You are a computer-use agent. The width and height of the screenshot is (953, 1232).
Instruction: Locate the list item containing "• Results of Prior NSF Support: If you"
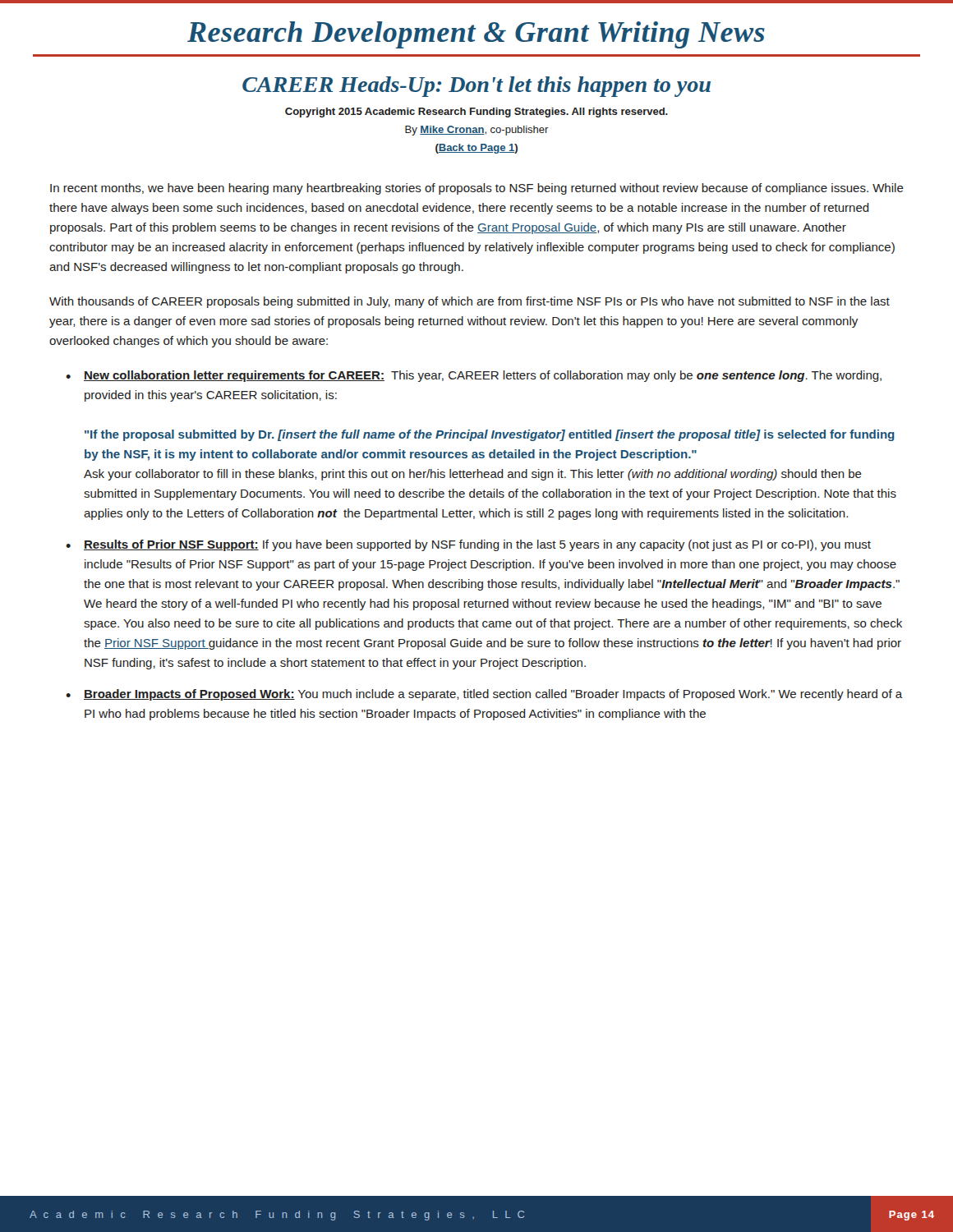point(485,604)
